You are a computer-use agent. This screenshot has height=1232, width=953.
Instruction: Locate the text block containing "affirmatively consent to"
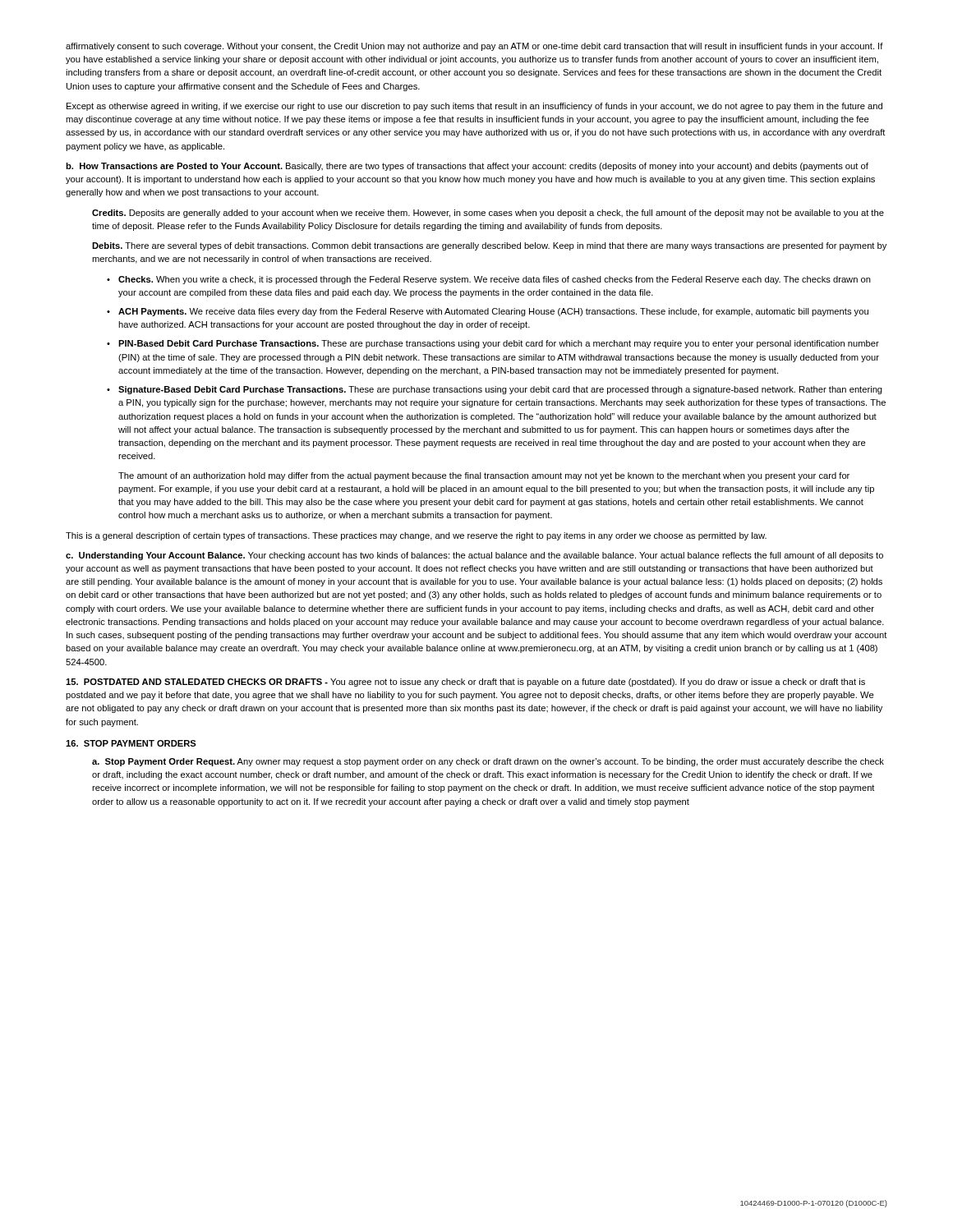474,66
